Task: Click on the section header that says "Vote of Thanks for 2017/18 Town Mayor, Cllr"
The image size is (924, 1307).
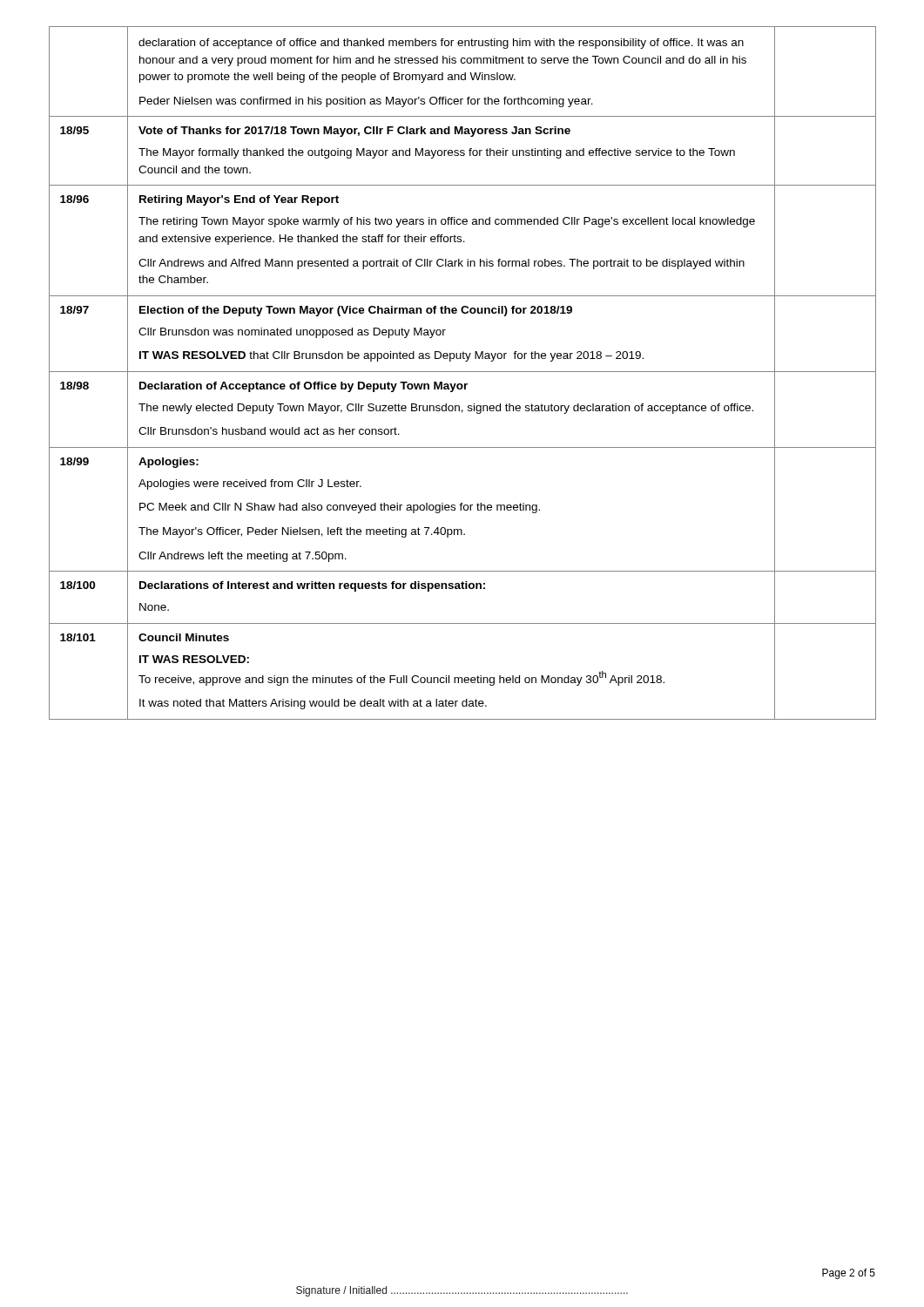Action: tap(355, 130)
